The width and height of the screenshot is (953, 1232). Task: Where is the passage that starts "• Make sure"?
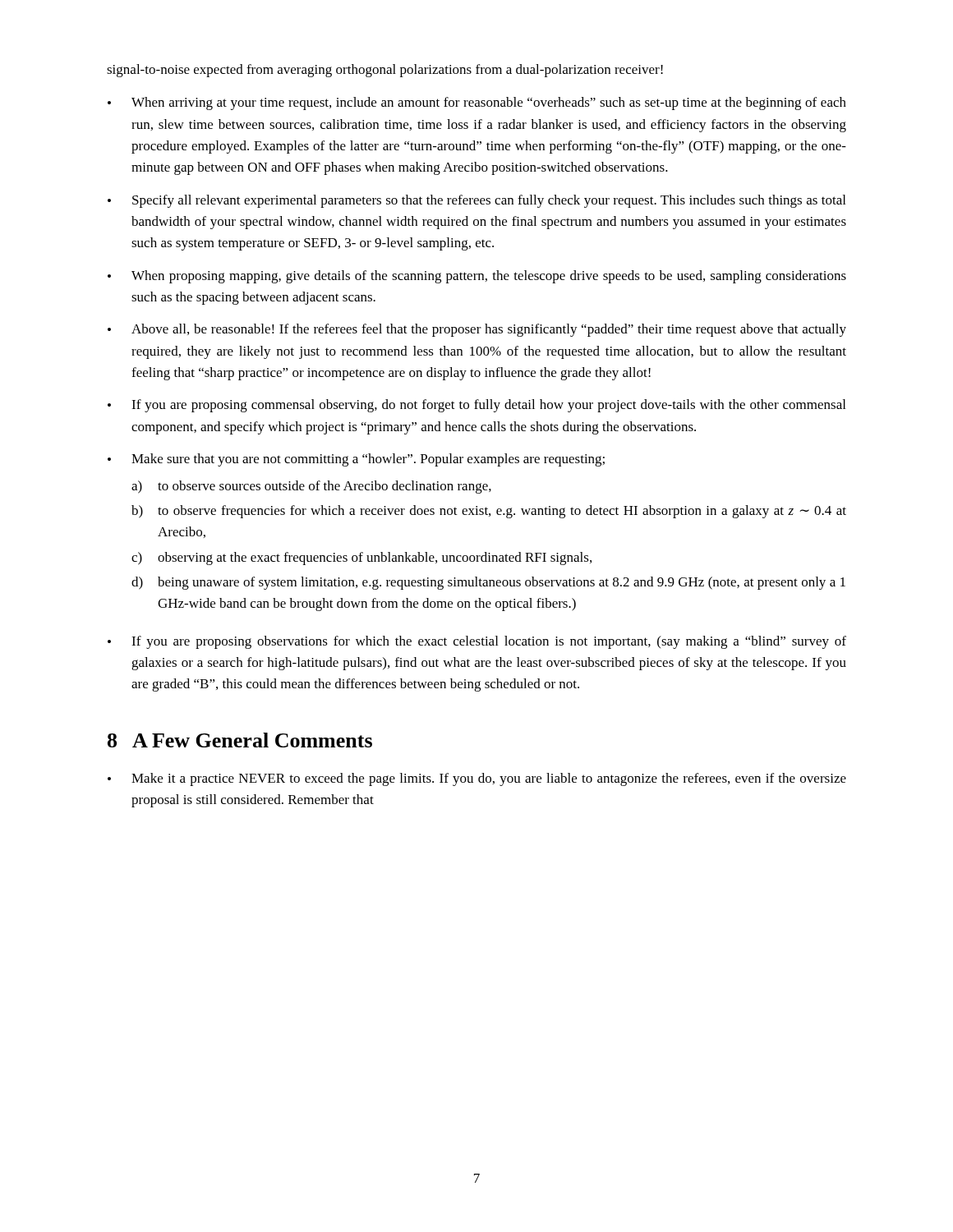point(356,460)
